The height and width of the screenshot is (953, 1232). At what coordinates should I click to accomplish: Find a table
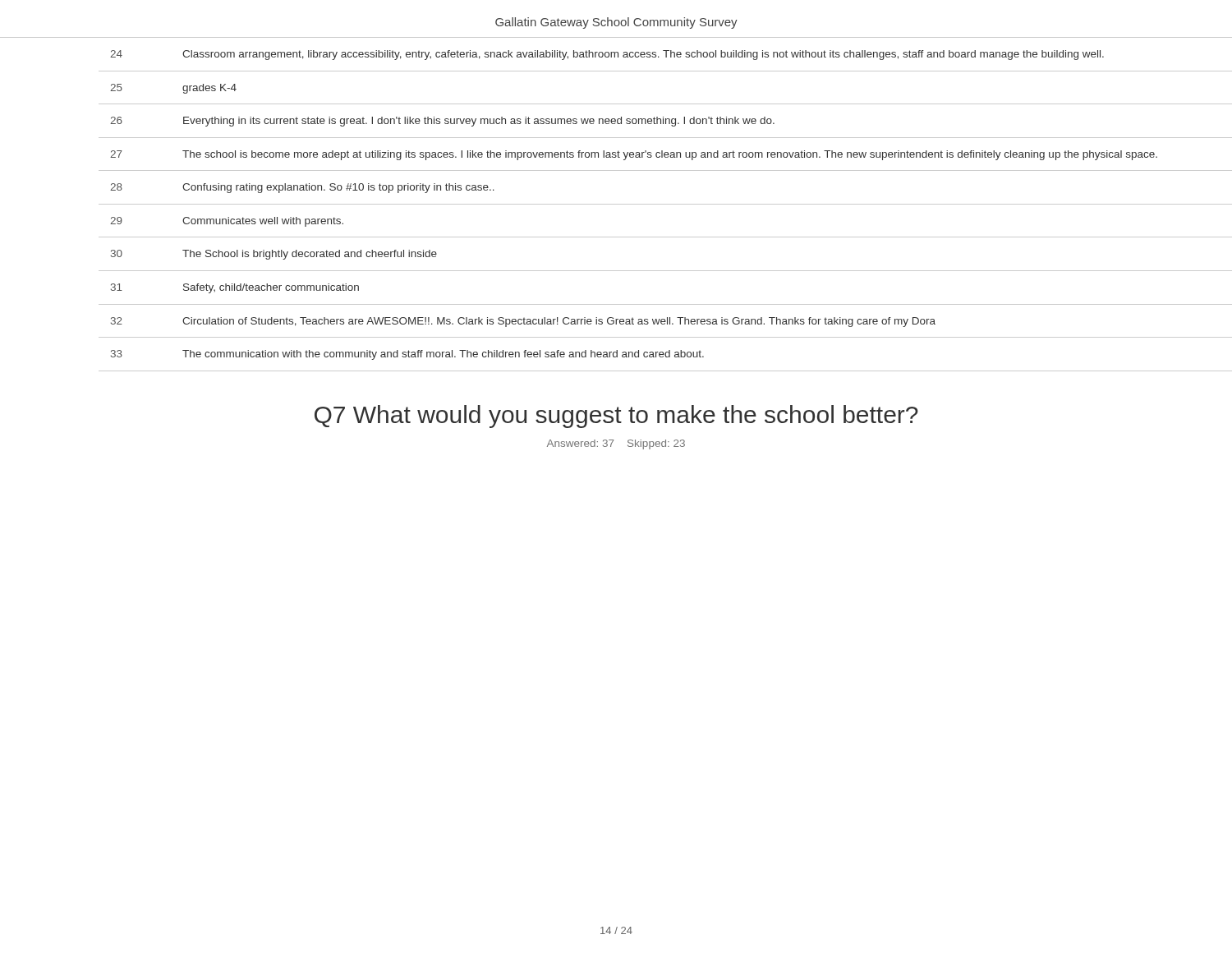pos(616,204)
